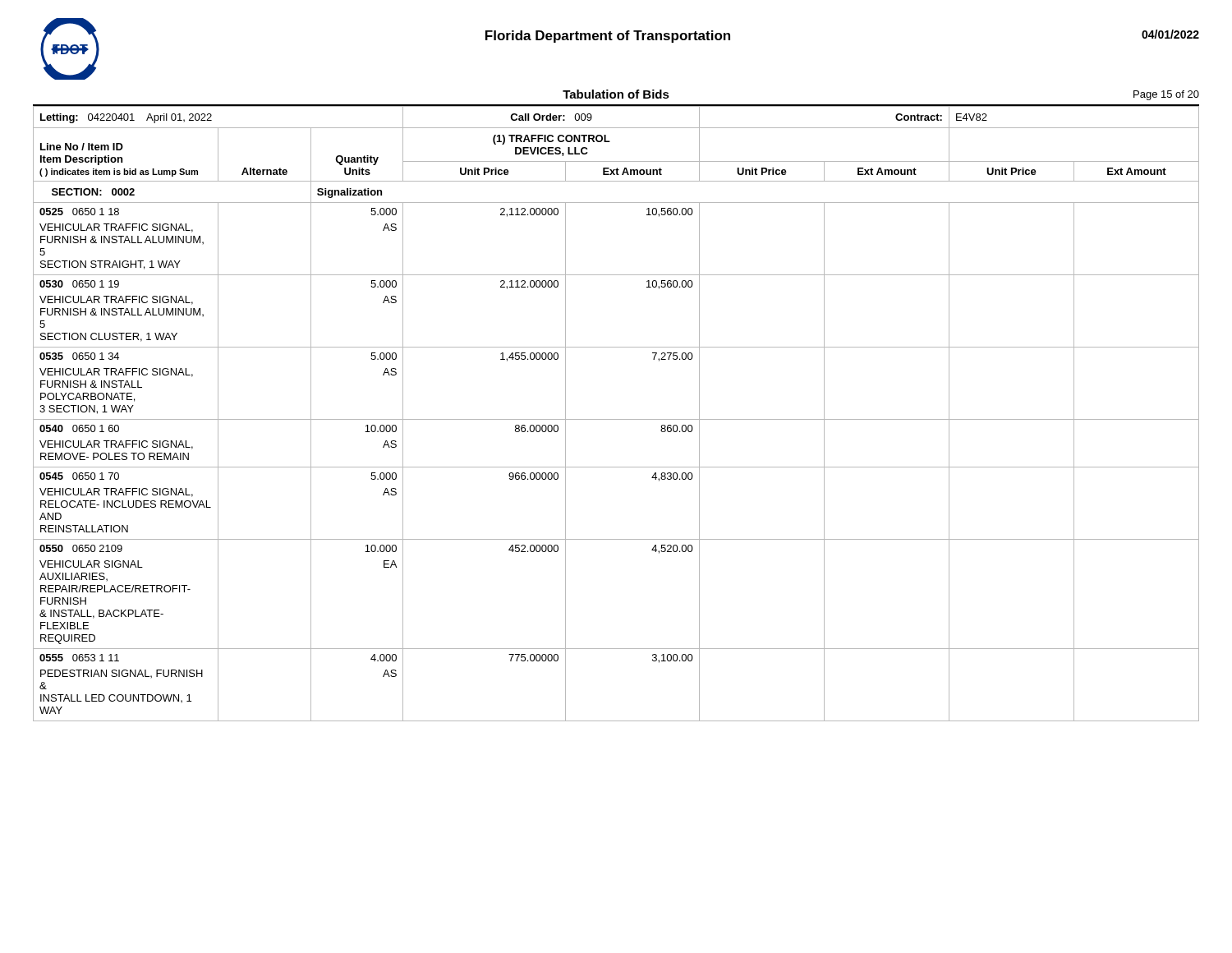Click on the table containing "0530 0650 1 19 5.000"
The image size is (1232, 953).
[616, 284]
